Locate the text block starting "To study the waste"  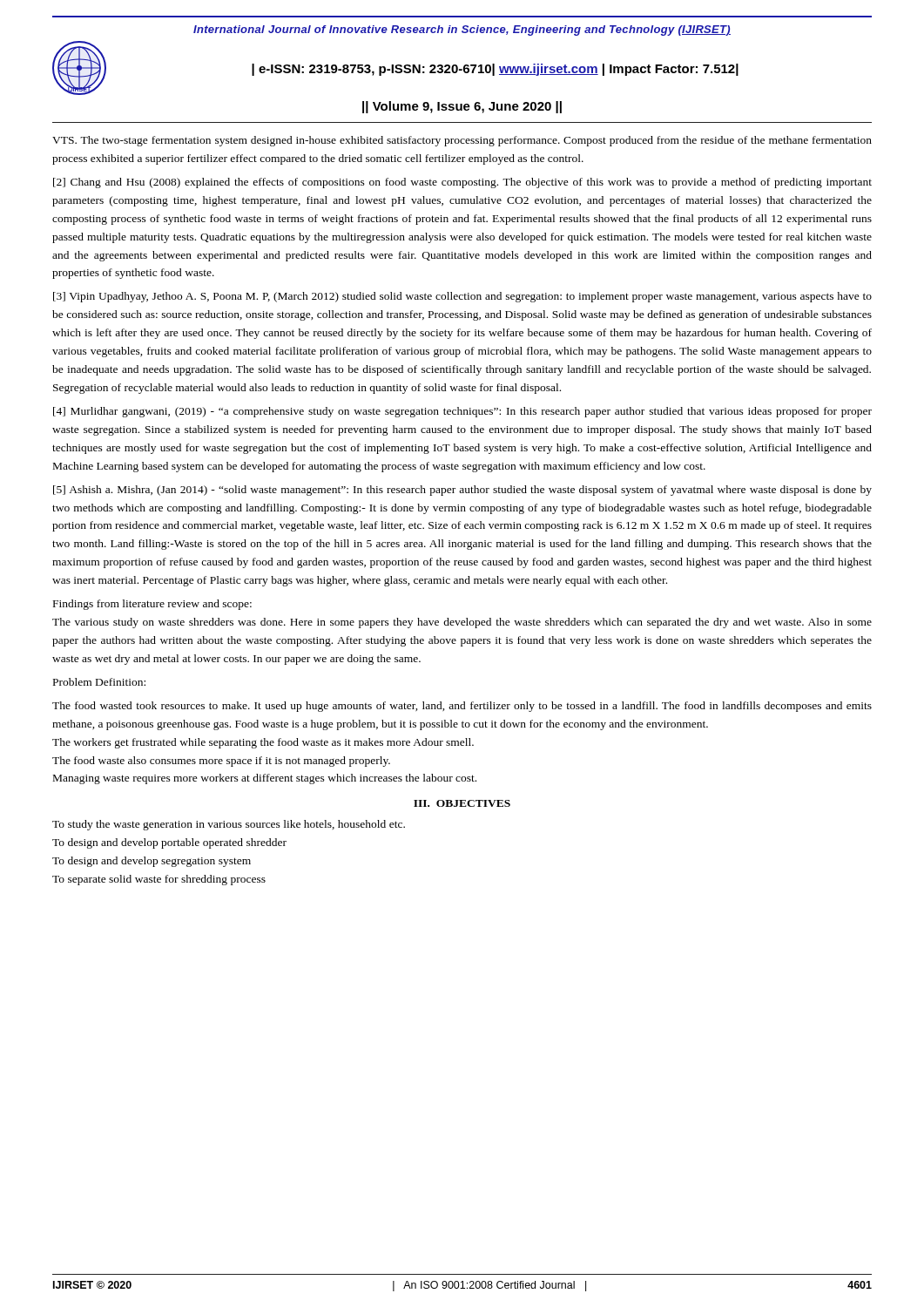(x=229, y=824)
